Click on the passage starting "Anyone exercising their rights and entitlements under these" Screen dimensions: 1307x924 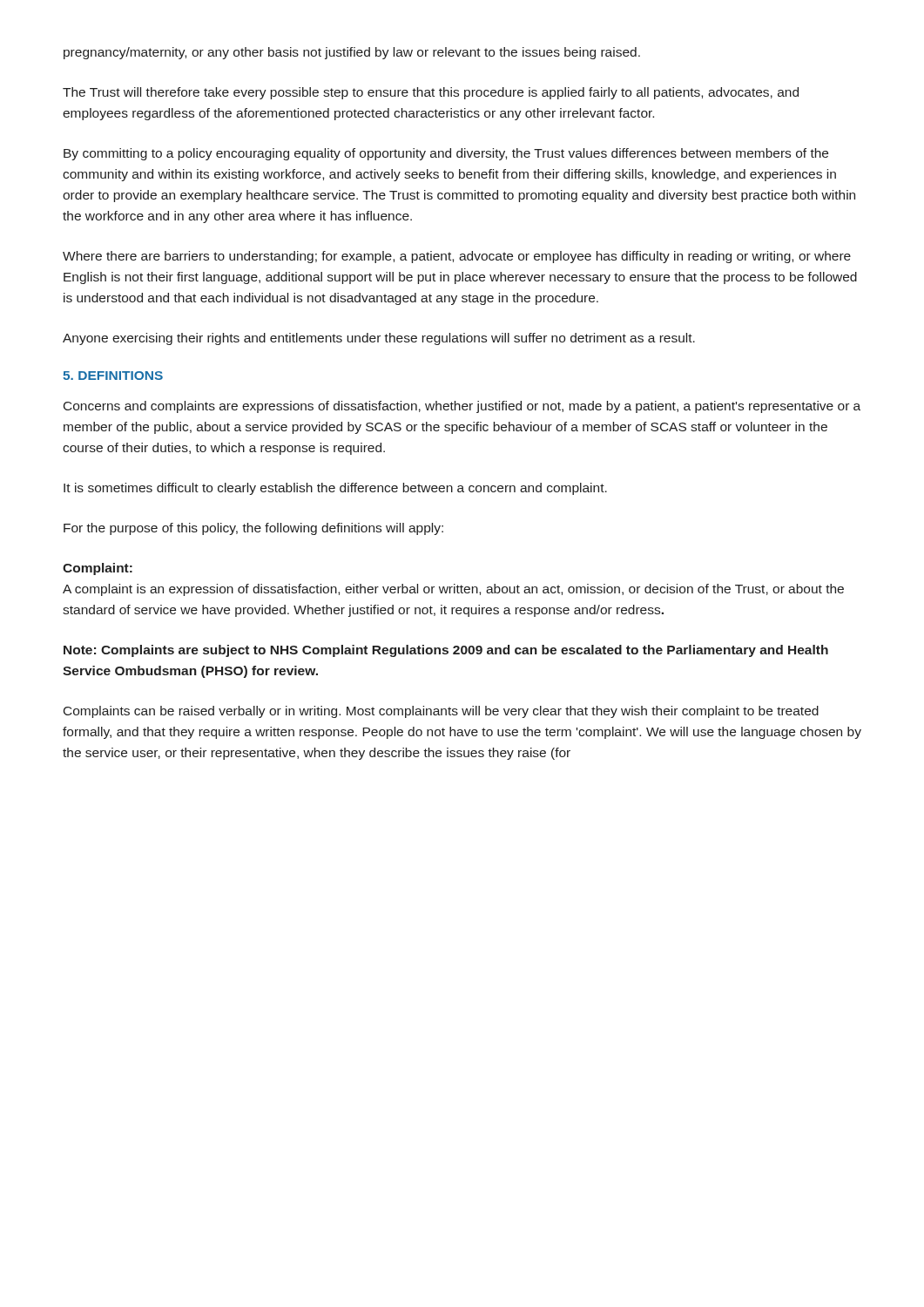tap(379, 338)
